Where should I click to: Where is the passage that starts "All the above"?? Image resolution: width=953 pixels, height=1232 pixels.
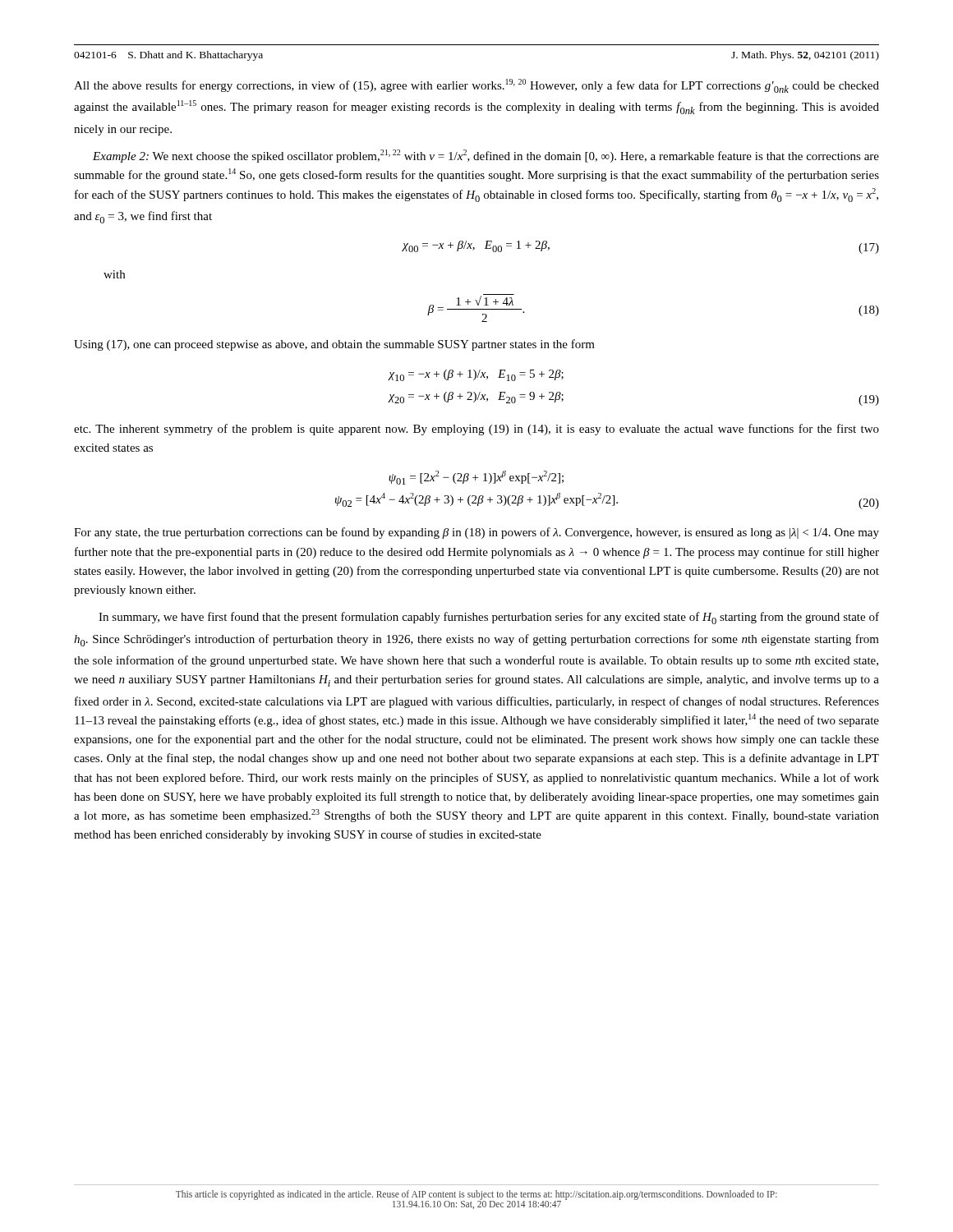pyautogui.click(x=476, y=108)
